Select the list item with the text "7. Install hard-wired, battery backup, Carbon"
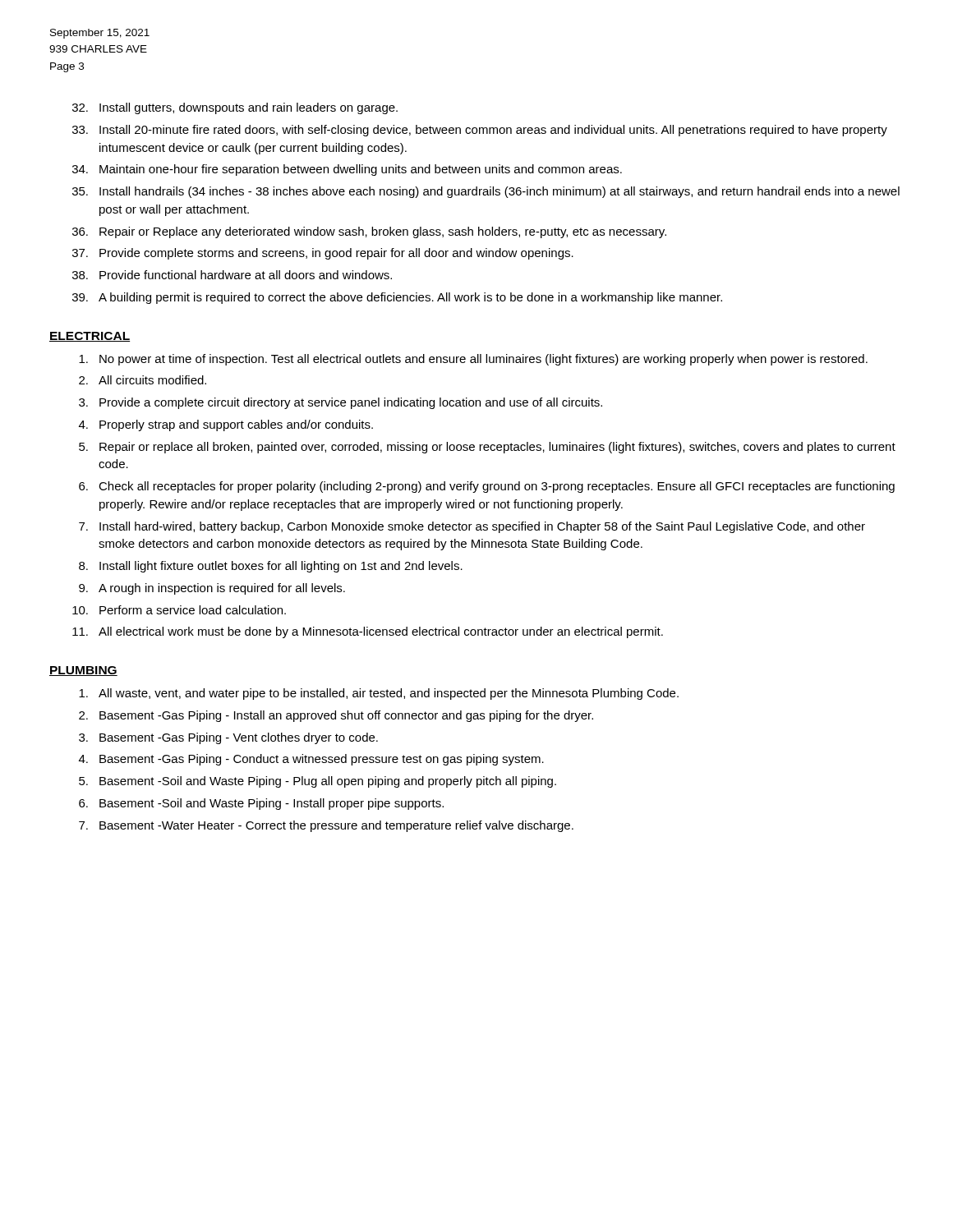 pos(476,535)
